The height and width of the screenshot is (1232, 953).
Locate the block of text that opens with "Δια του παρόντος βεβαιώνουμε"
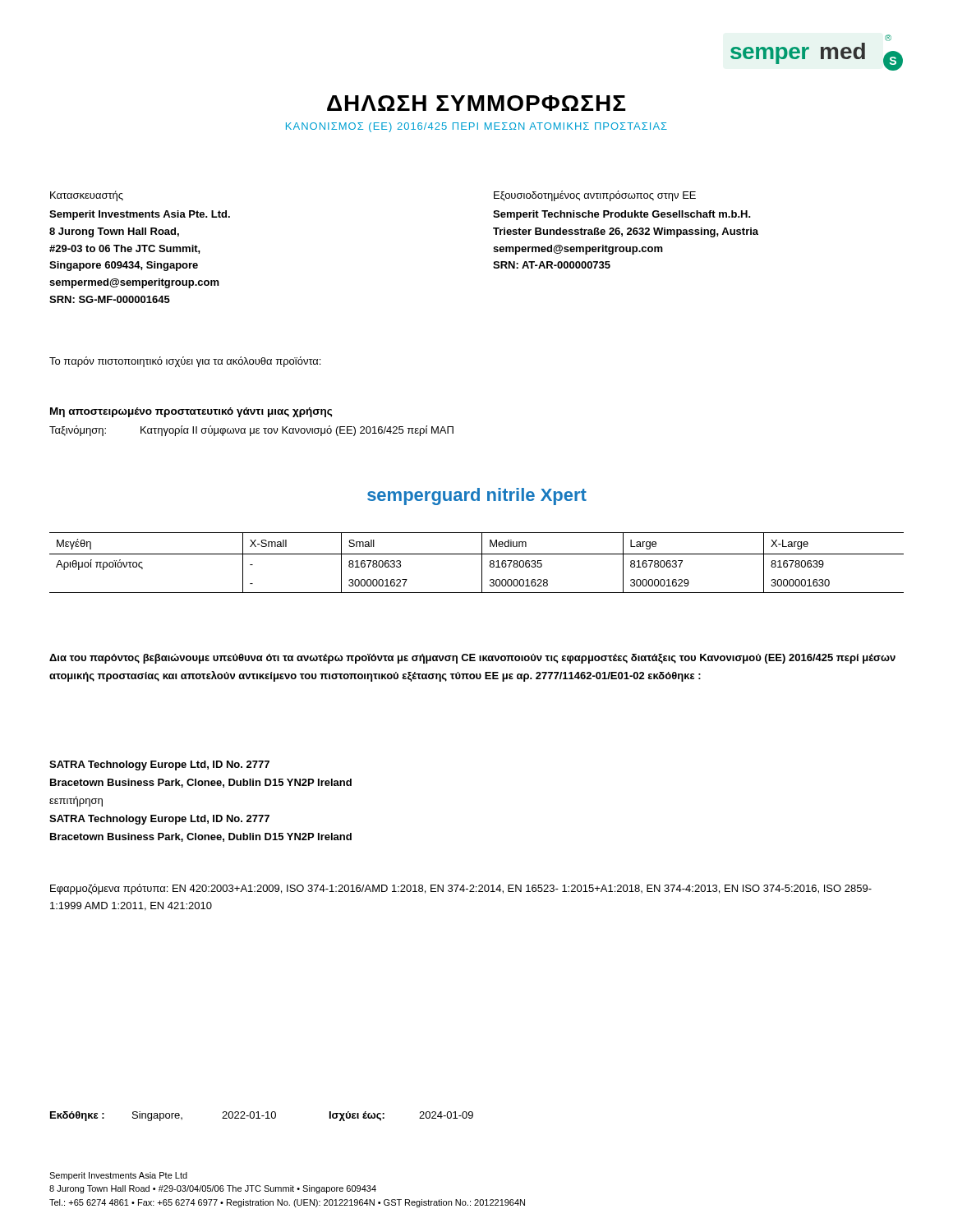pyautogui.click(x=472, y=667)
